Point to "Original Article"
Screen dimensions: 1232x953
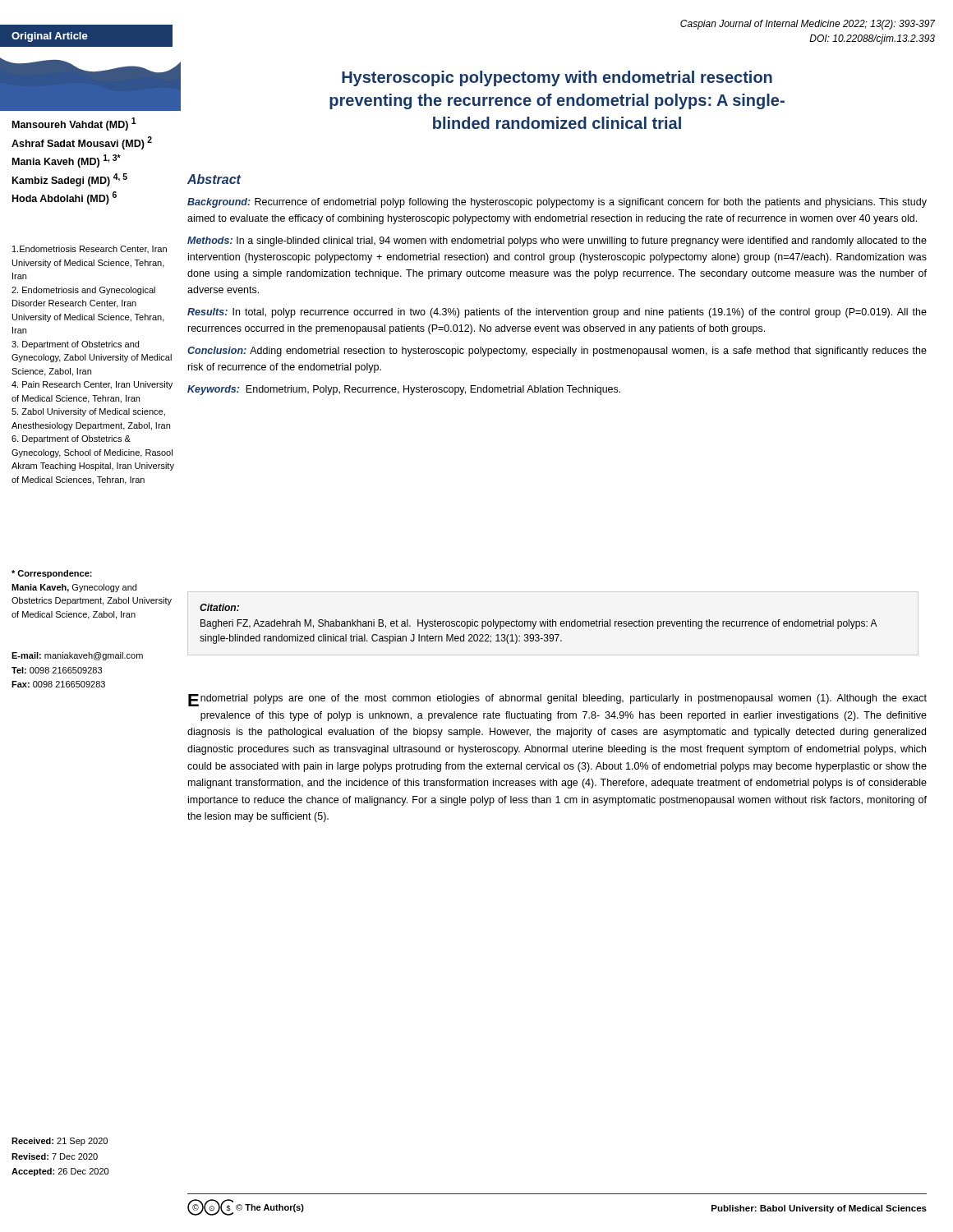click(50, 36)
